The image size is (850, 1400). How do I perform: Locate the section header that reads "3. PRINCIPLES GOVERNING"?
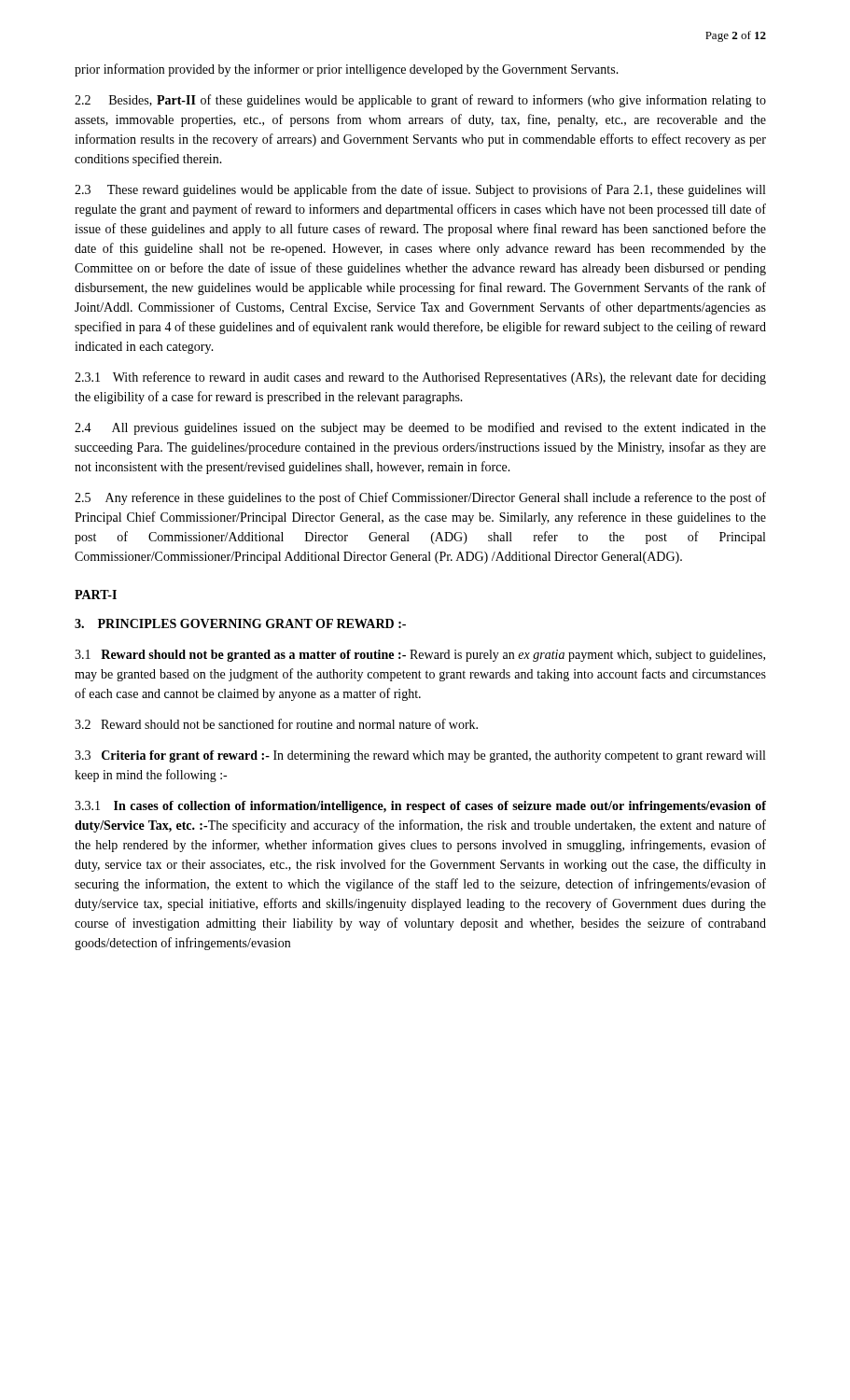click(240, 624)
